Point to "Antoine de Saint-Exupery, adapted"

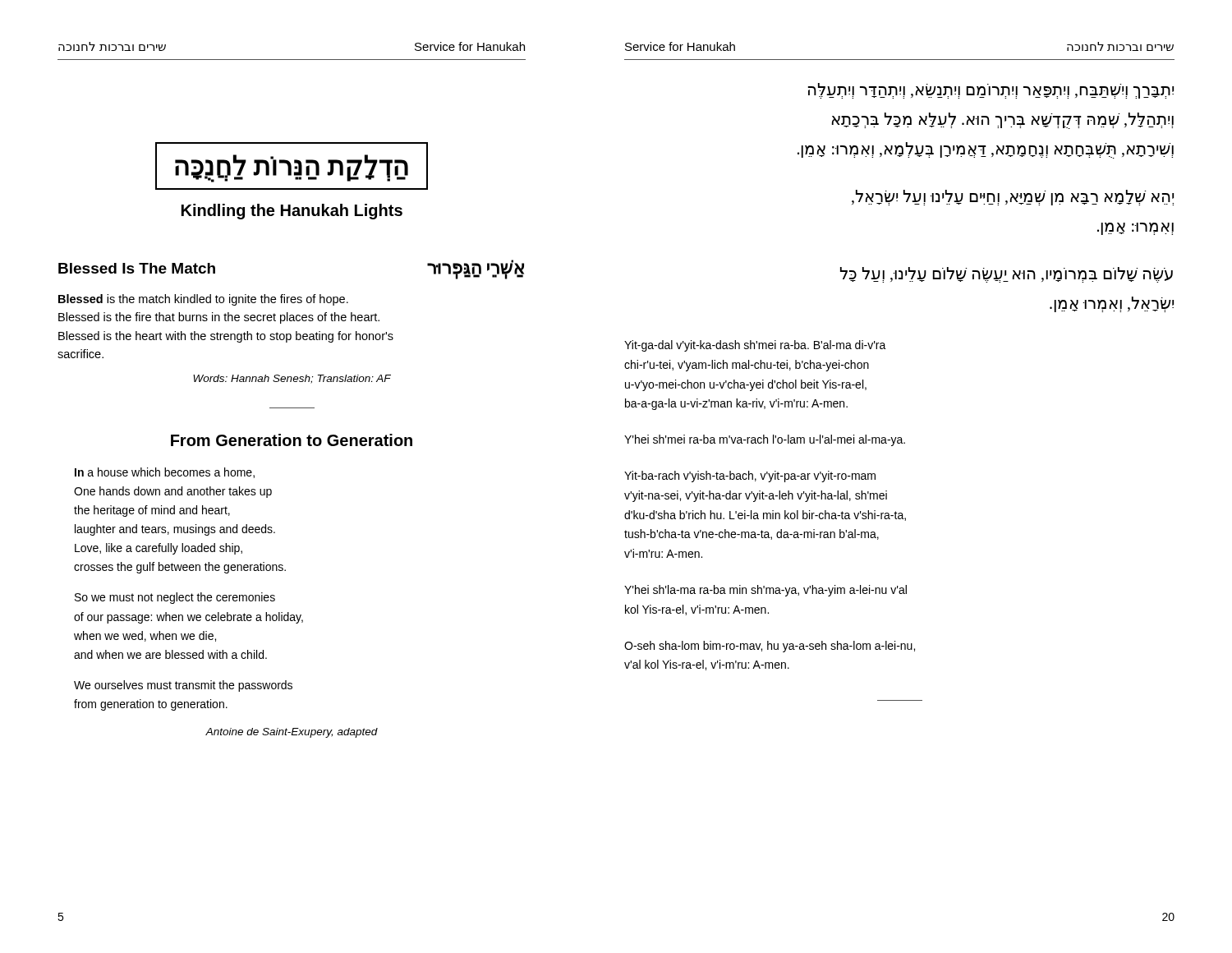[292, 732]
